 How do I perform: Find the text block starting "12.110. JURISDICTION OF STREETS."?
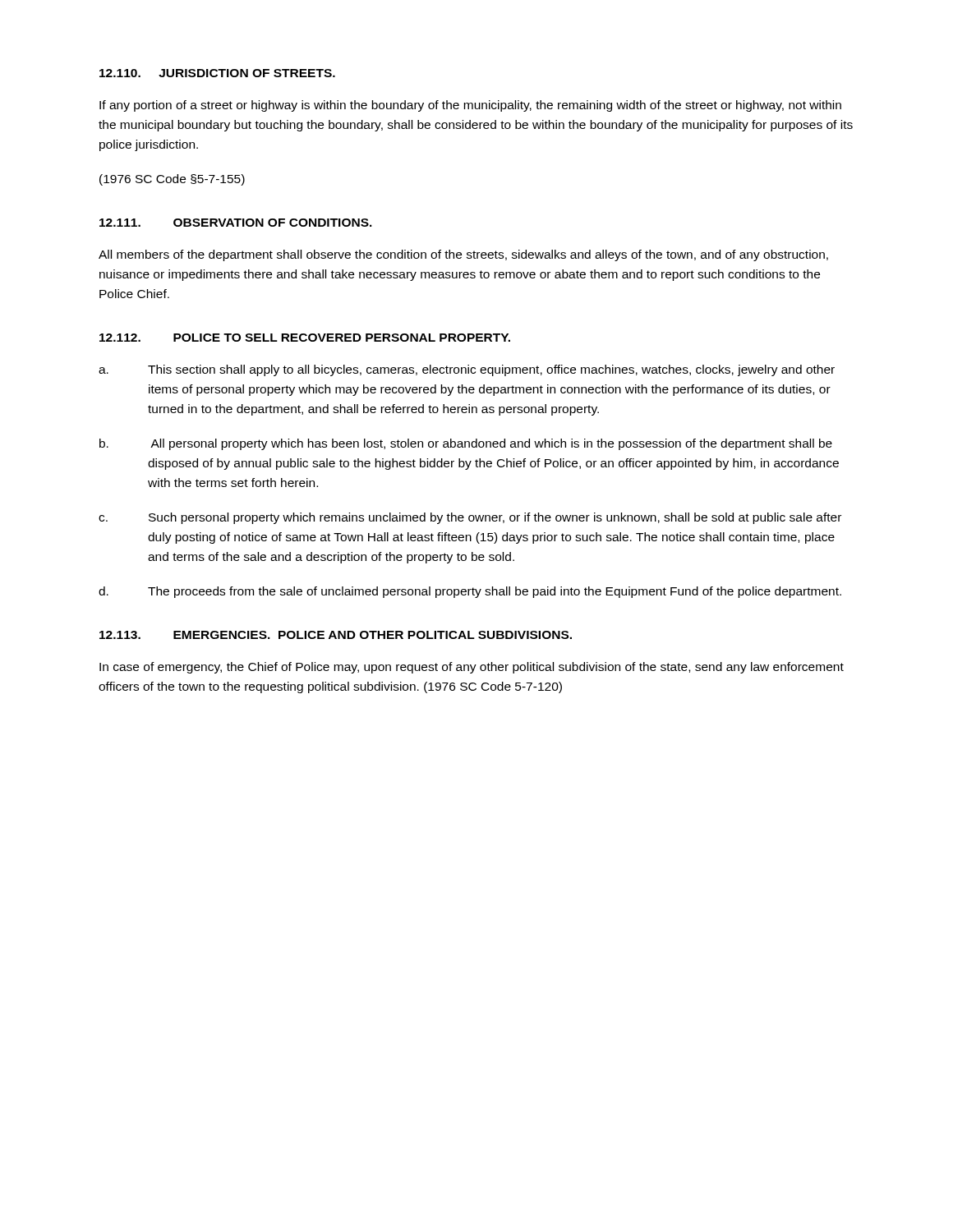[x=217, y=73]
